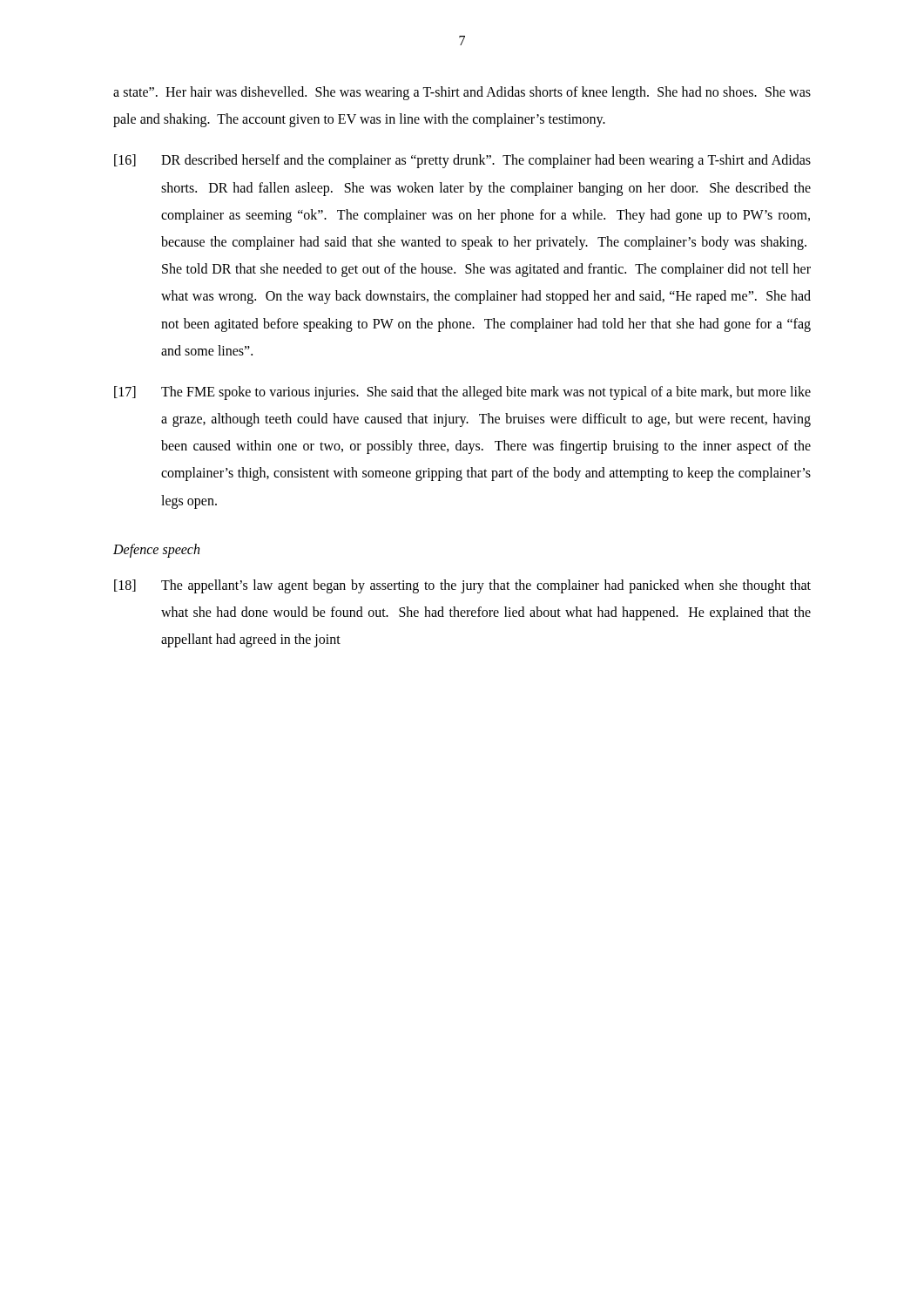Viewport: 924px width, 1307px height.
Task: Click on the passage starting "[17]The FME spoke to various injuries. She"
Action: (x=462, y=446)
